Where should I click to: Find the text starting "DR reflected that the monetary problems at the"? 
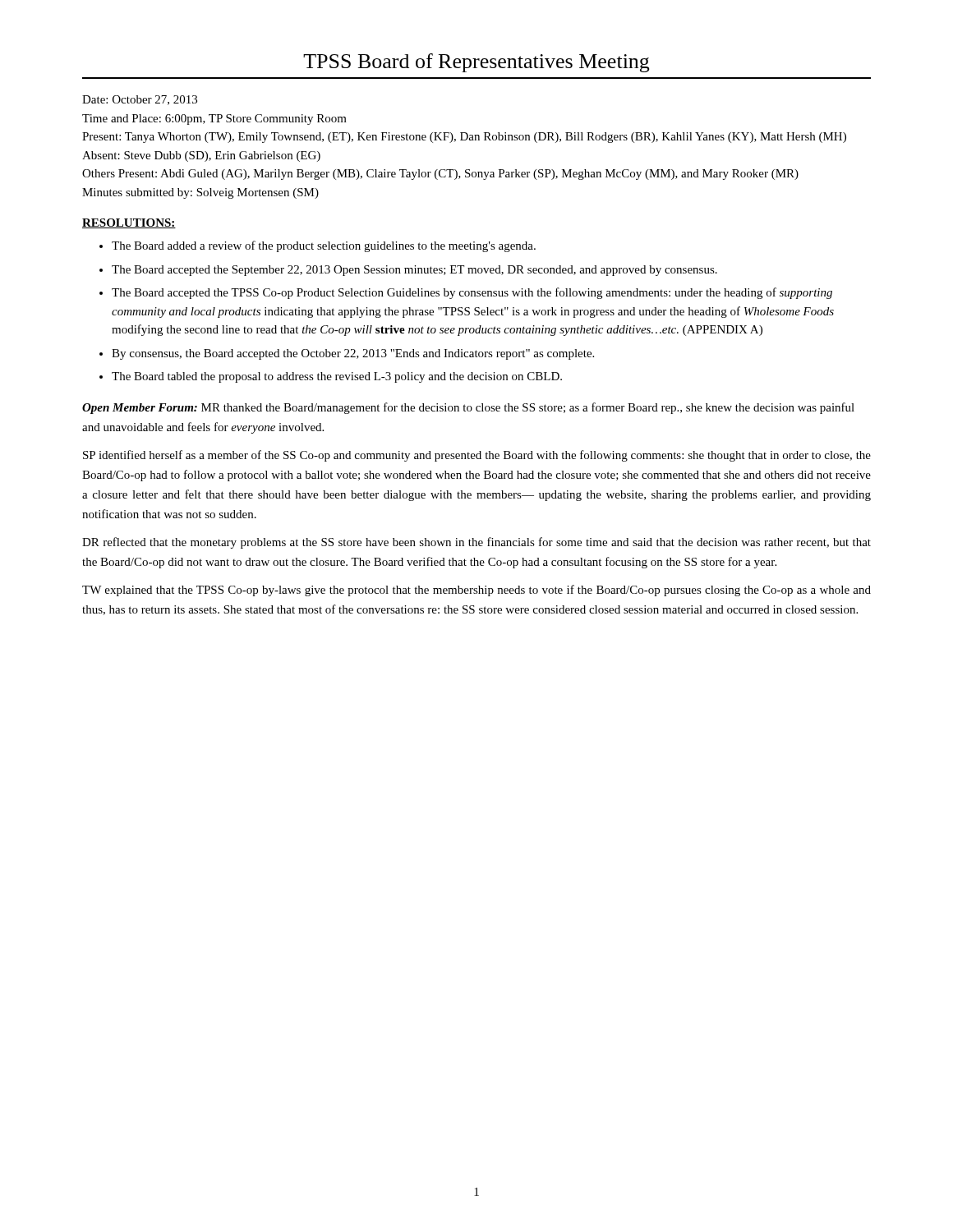coord(476,552)
